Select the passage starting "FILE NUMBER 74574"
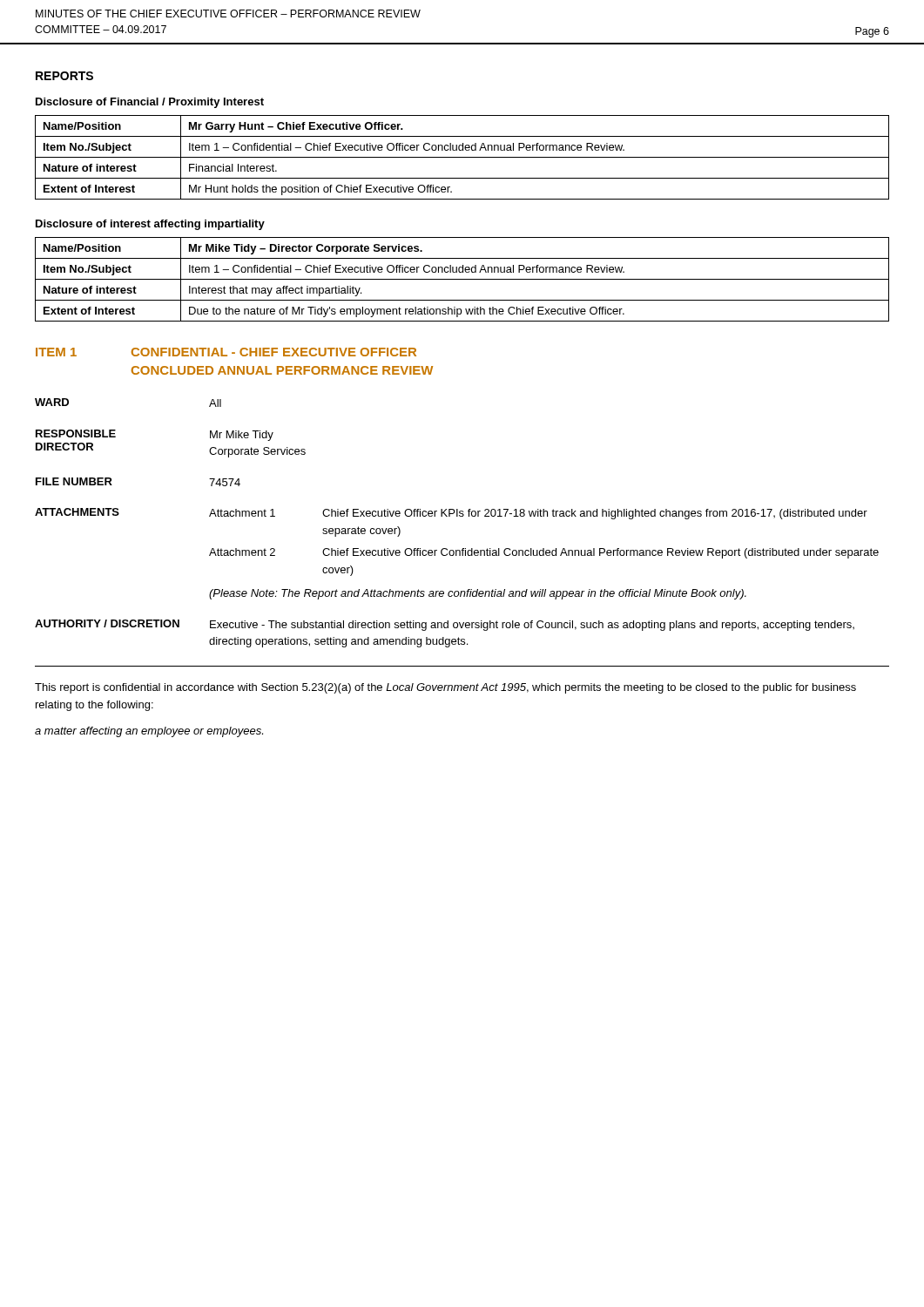 pos(76,483)
